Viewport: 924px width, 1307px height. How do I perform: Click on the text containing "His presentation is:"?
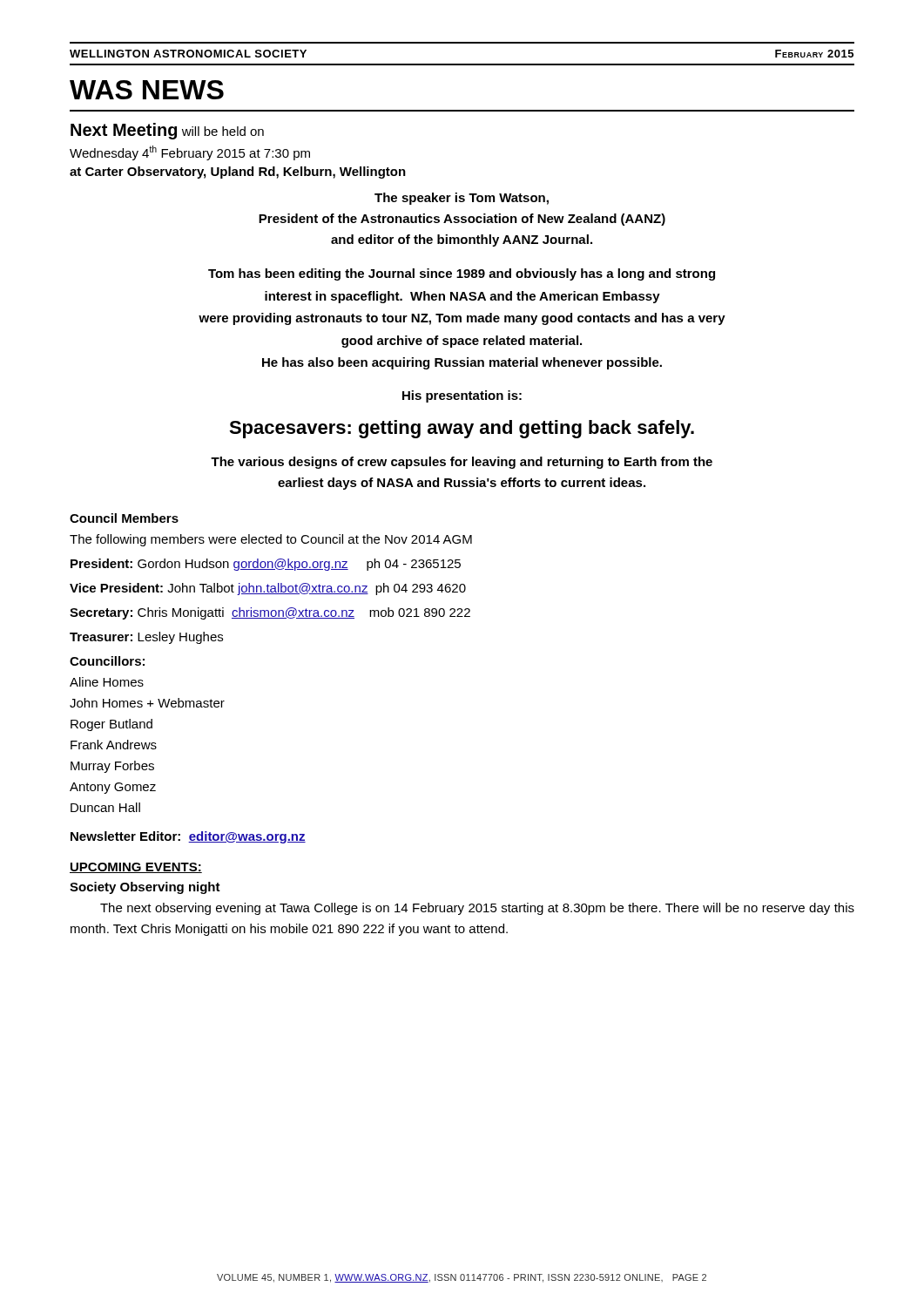462,395
